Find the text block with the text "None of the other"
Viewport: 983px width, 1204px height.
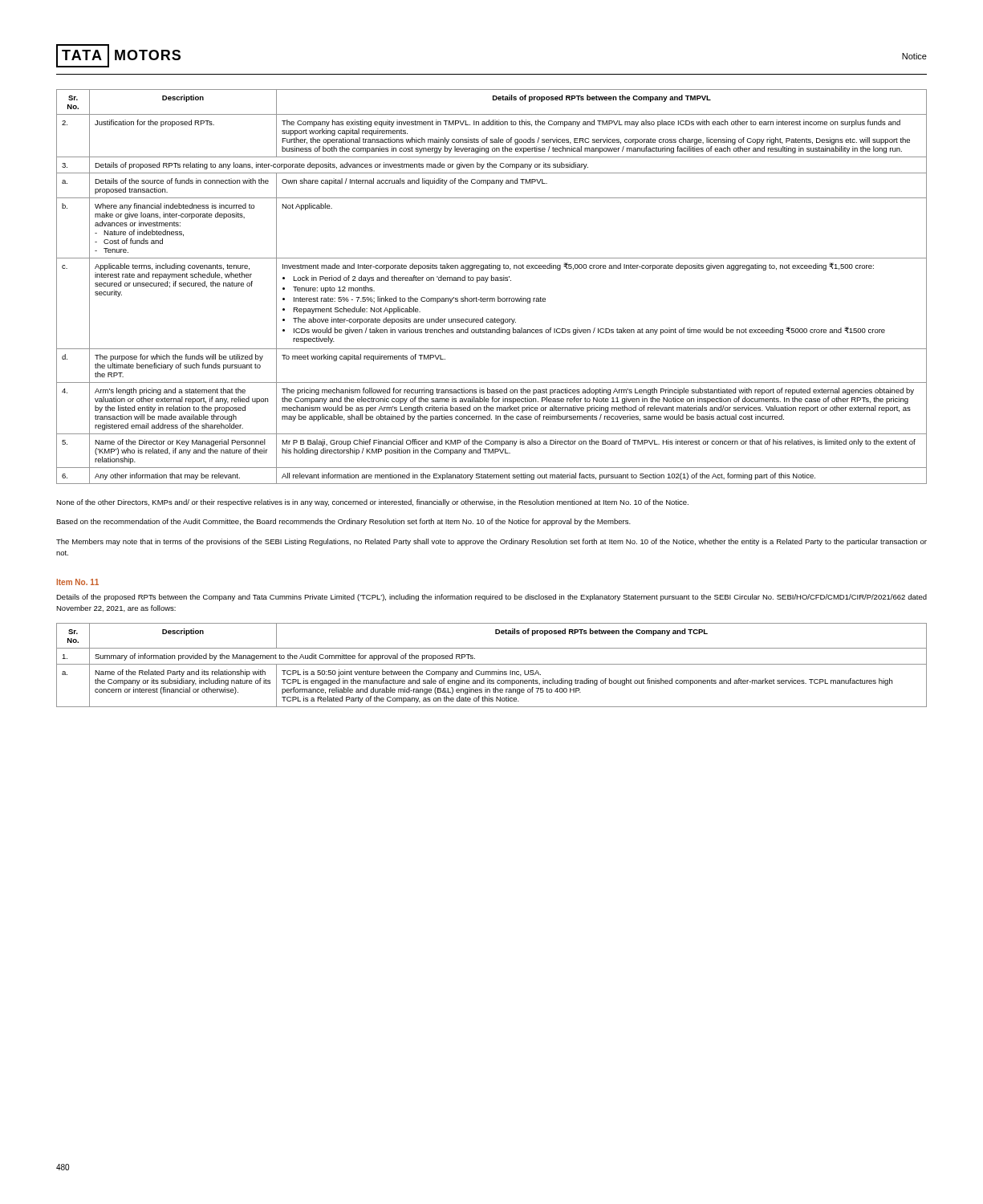373,502
